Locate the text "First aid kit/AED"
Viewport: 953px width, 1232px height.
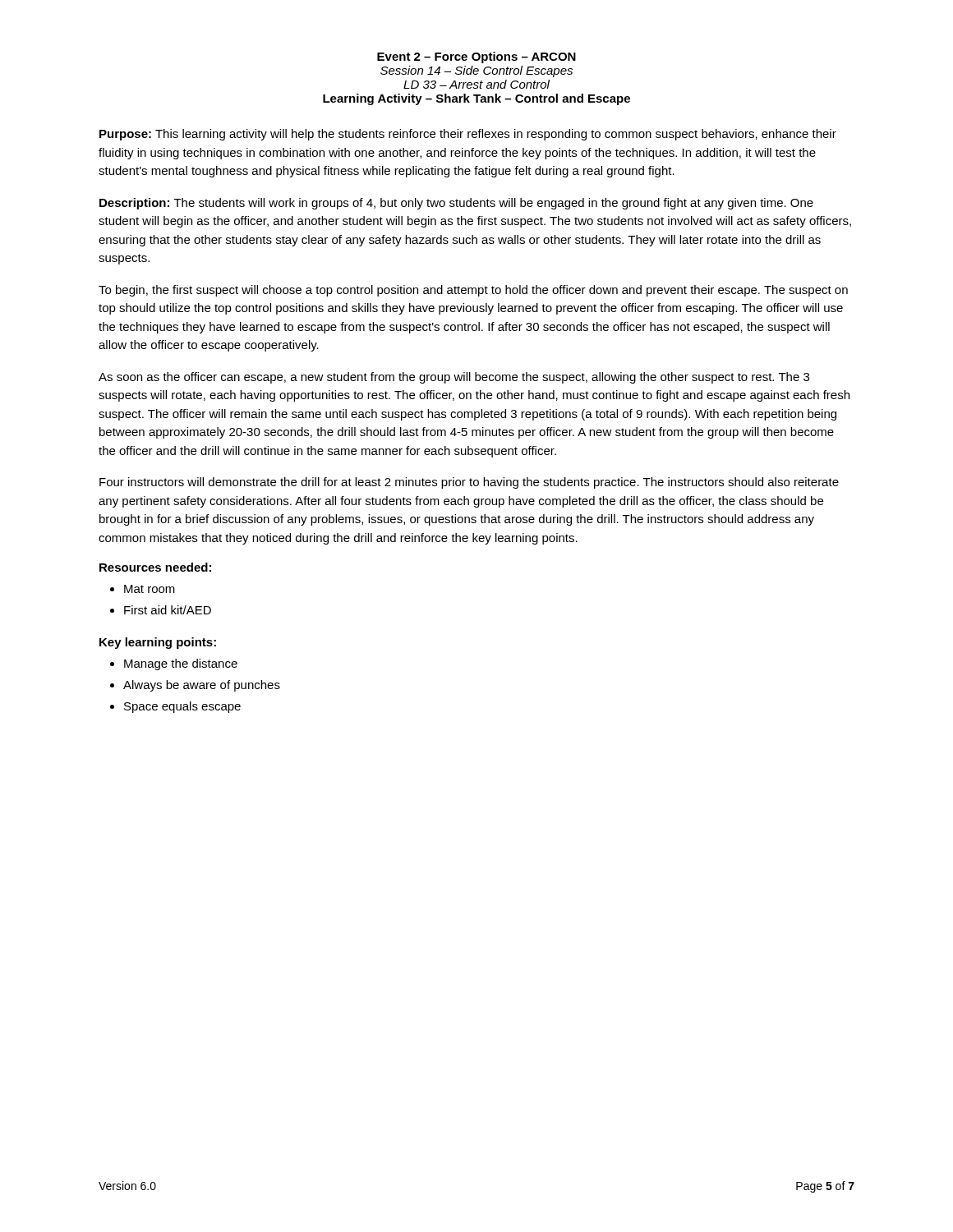pos(167,610)
